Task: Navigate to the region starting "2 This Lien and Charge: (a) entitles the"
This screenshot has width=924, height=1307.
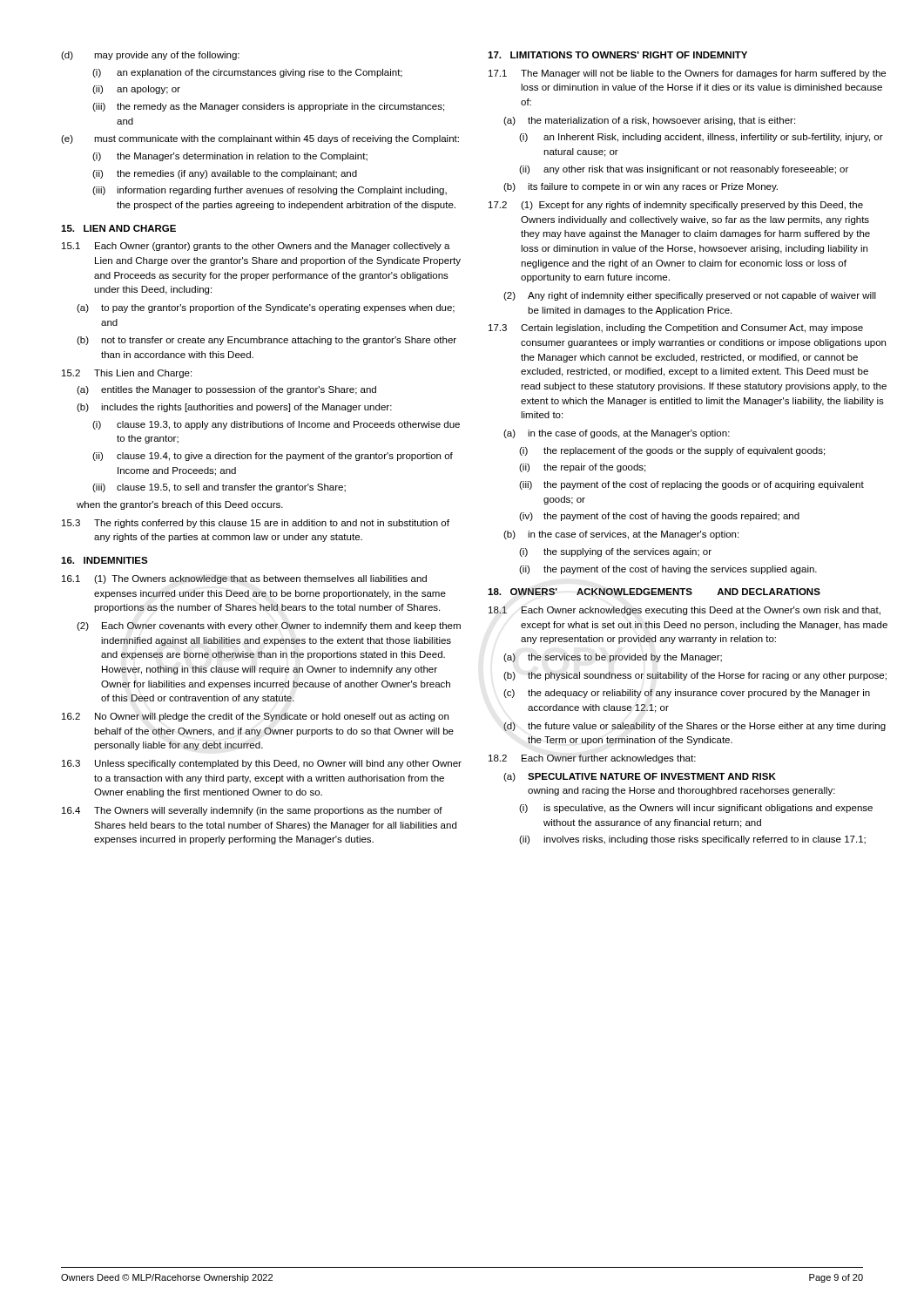Action: pyautogui.click(x=127, y=374)
